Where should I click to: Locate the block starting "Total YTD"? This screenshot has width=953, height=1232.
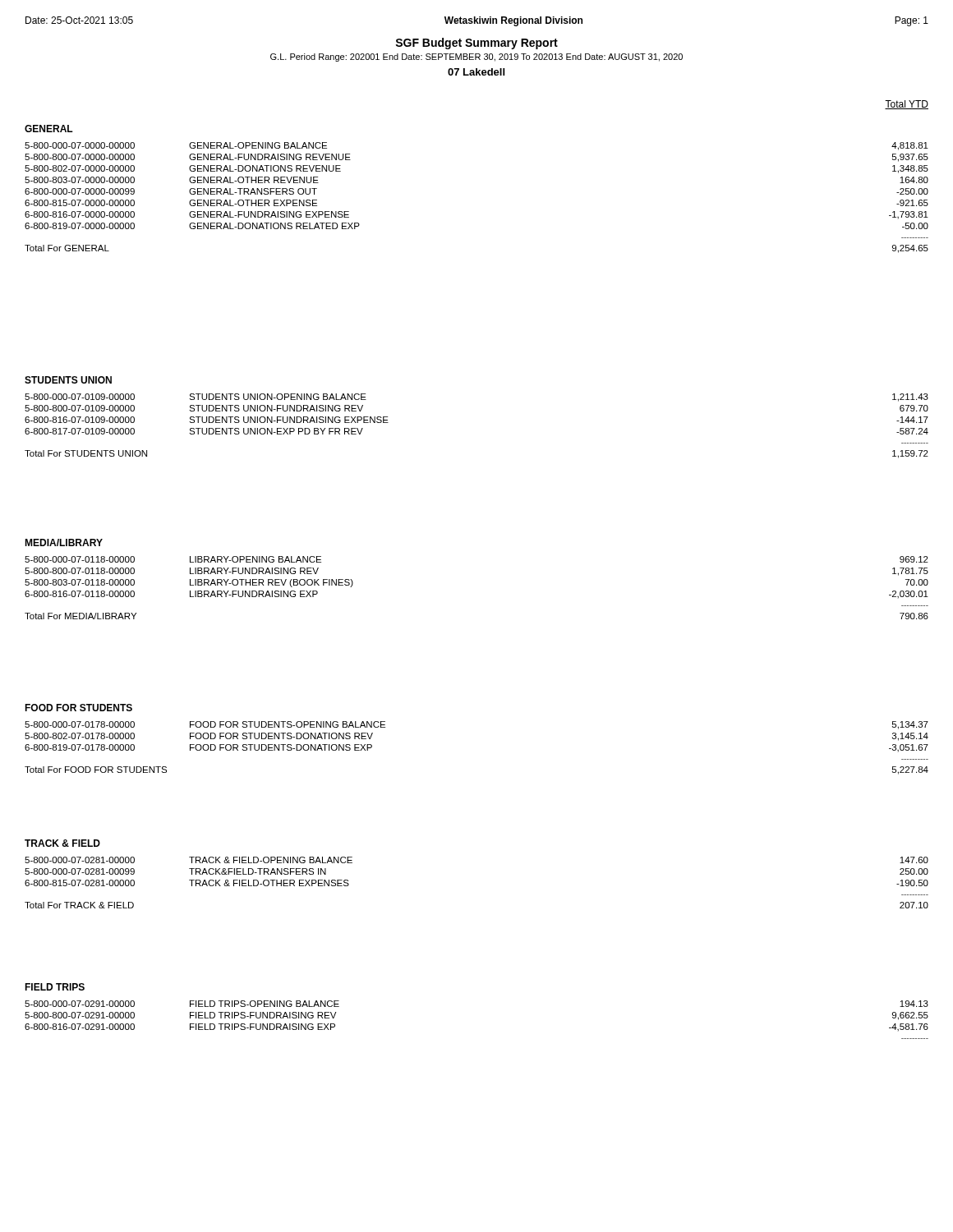(x=883, y=104)
